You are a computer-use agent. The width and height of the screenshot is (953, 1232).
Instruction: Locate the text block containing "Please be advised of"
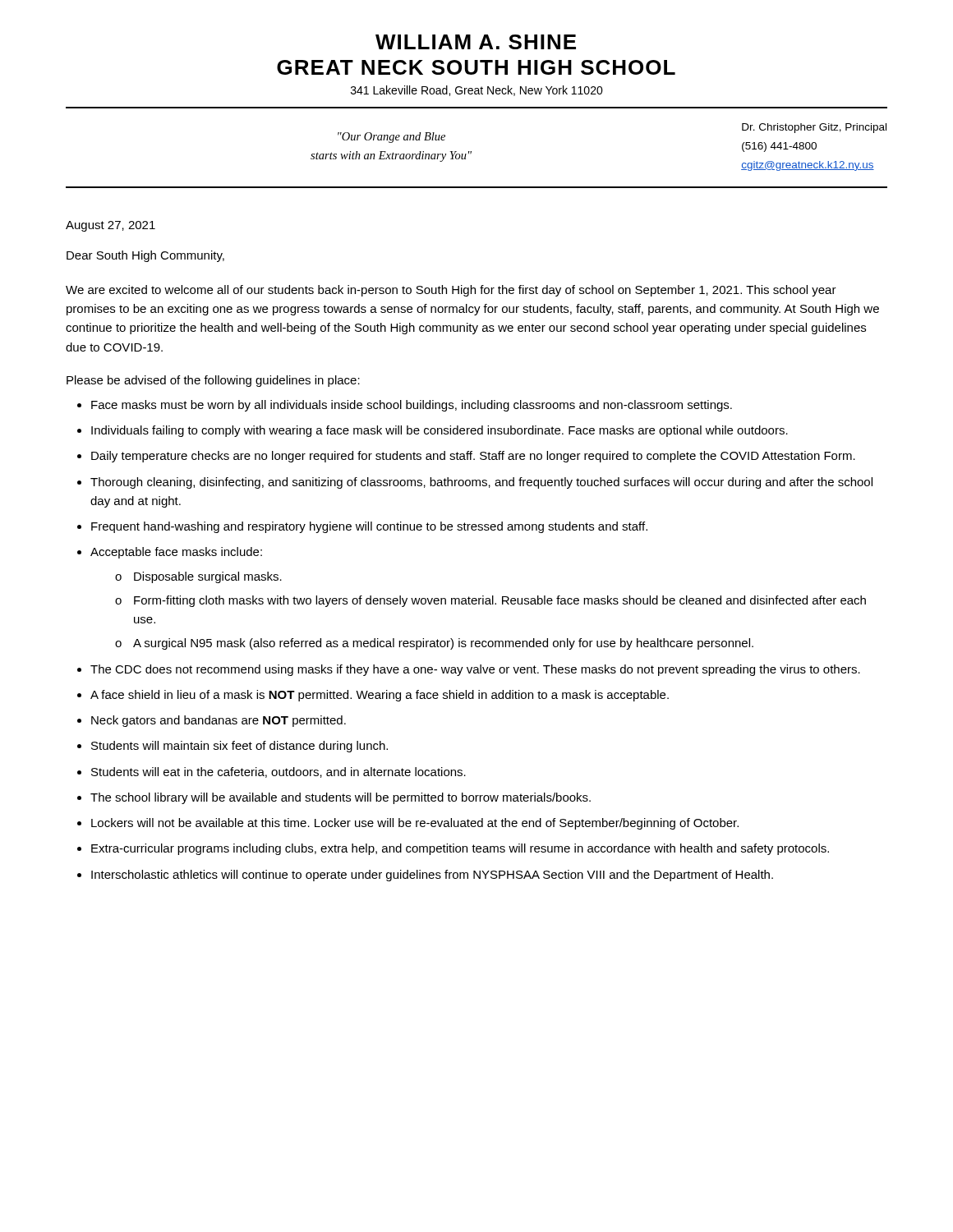pos(213,380)
